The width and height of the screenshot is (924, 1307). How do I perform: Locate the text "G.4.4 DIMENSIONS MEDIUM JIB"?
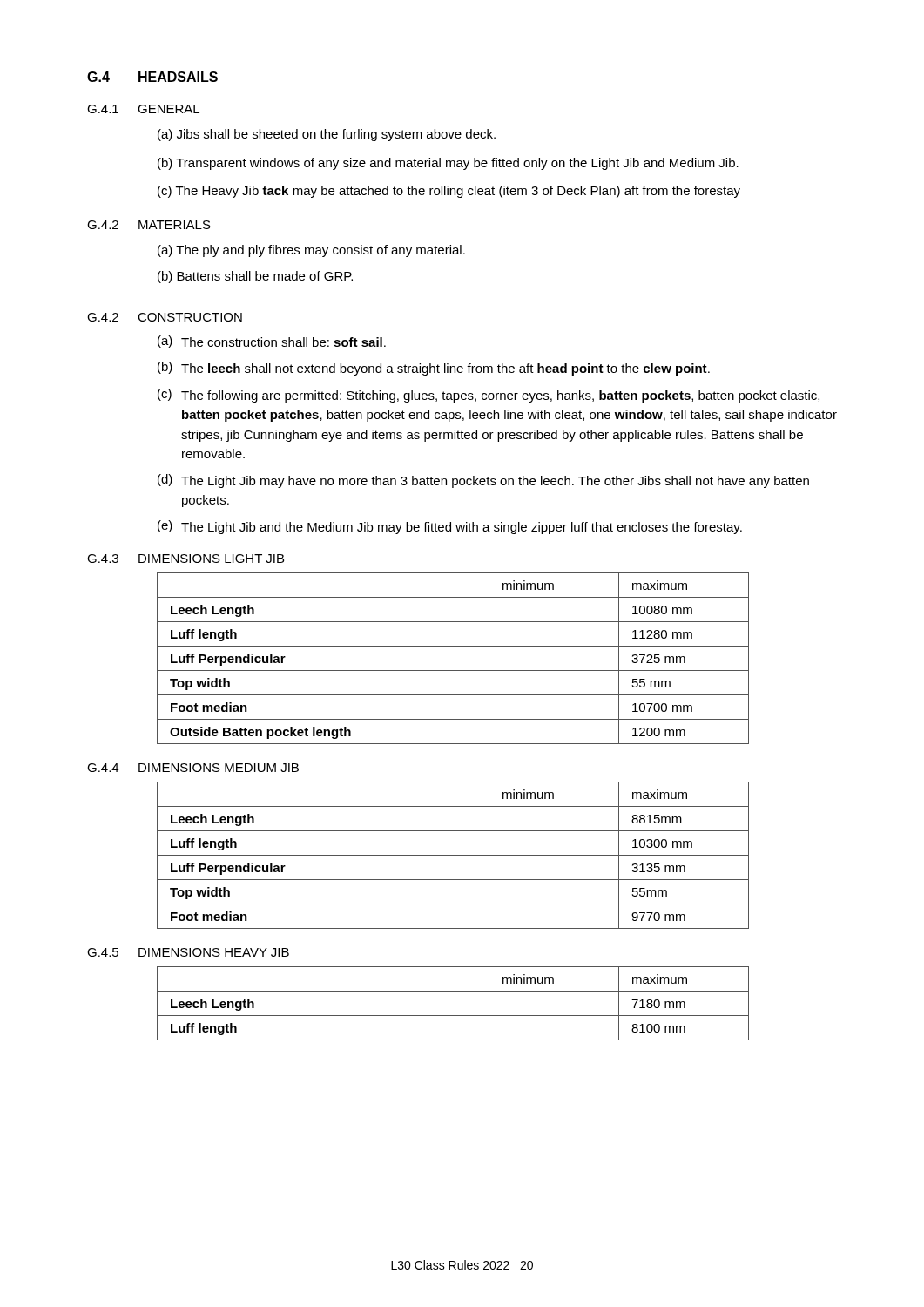pos(193,767)
